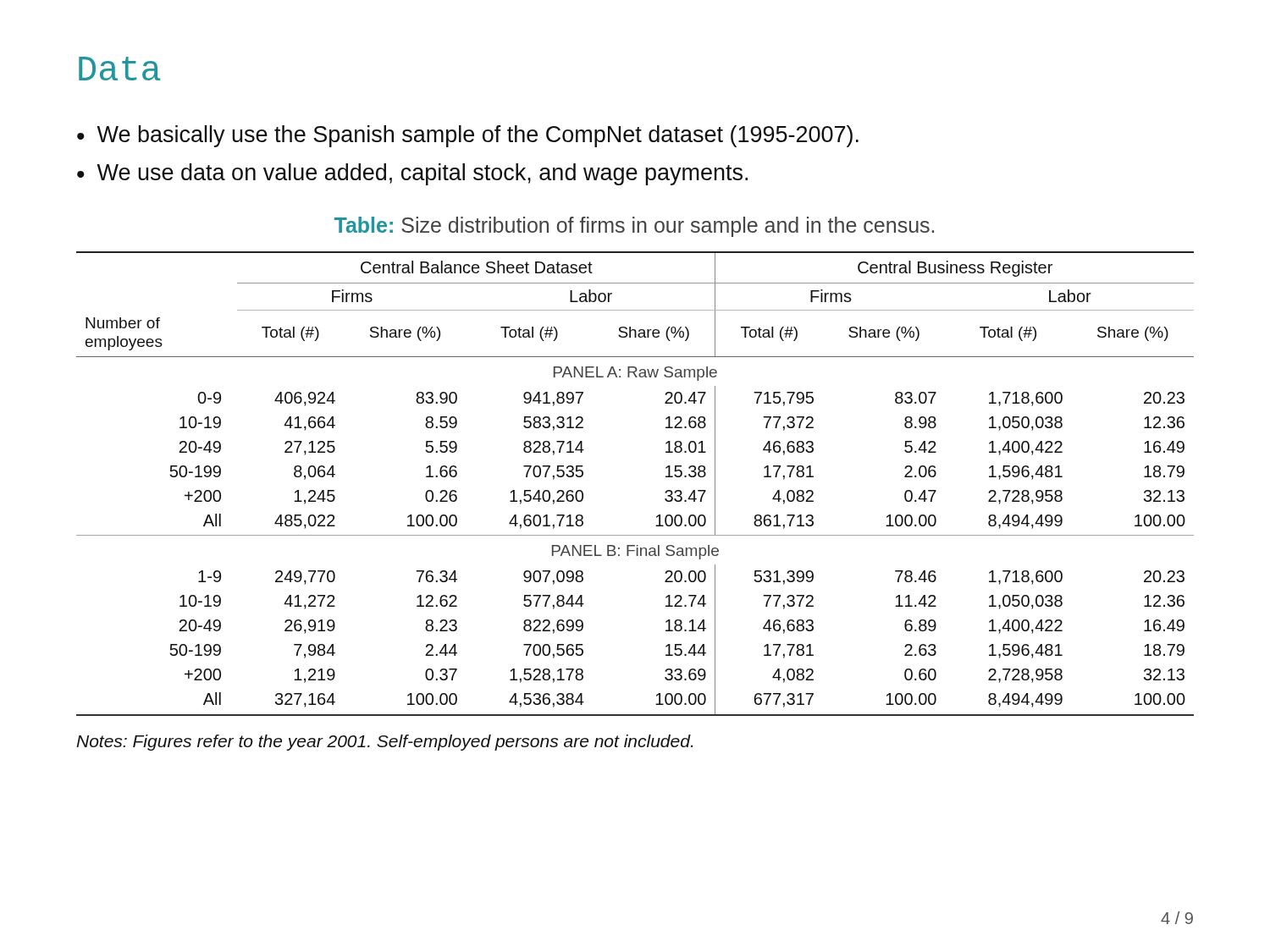Select the list item that says "• We use data on"
This screenshot has height=952, width=1270.
tap(413, 174)
